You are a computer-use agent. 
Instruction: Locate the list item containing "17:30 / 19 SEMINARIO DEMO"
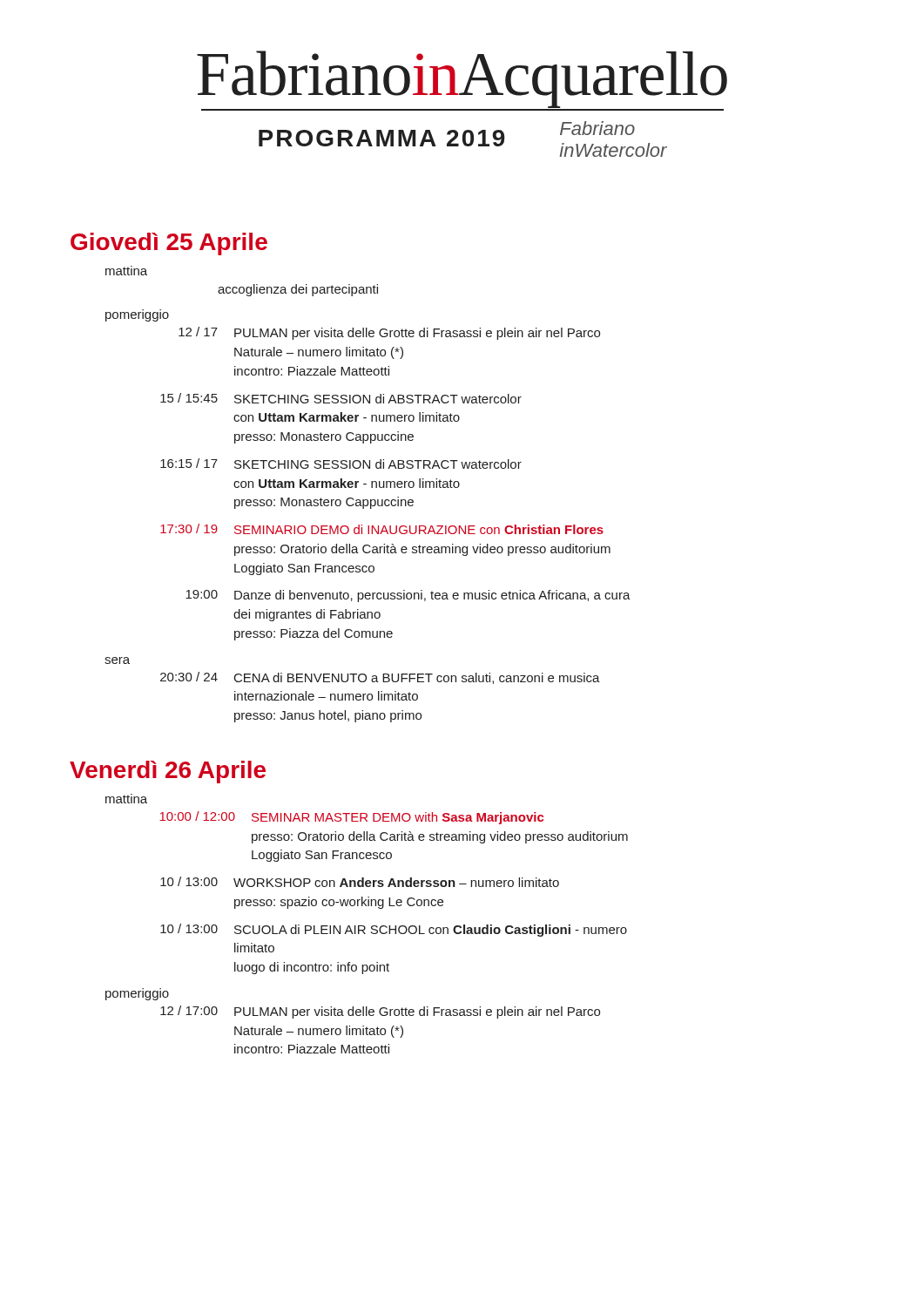(488, 549)
